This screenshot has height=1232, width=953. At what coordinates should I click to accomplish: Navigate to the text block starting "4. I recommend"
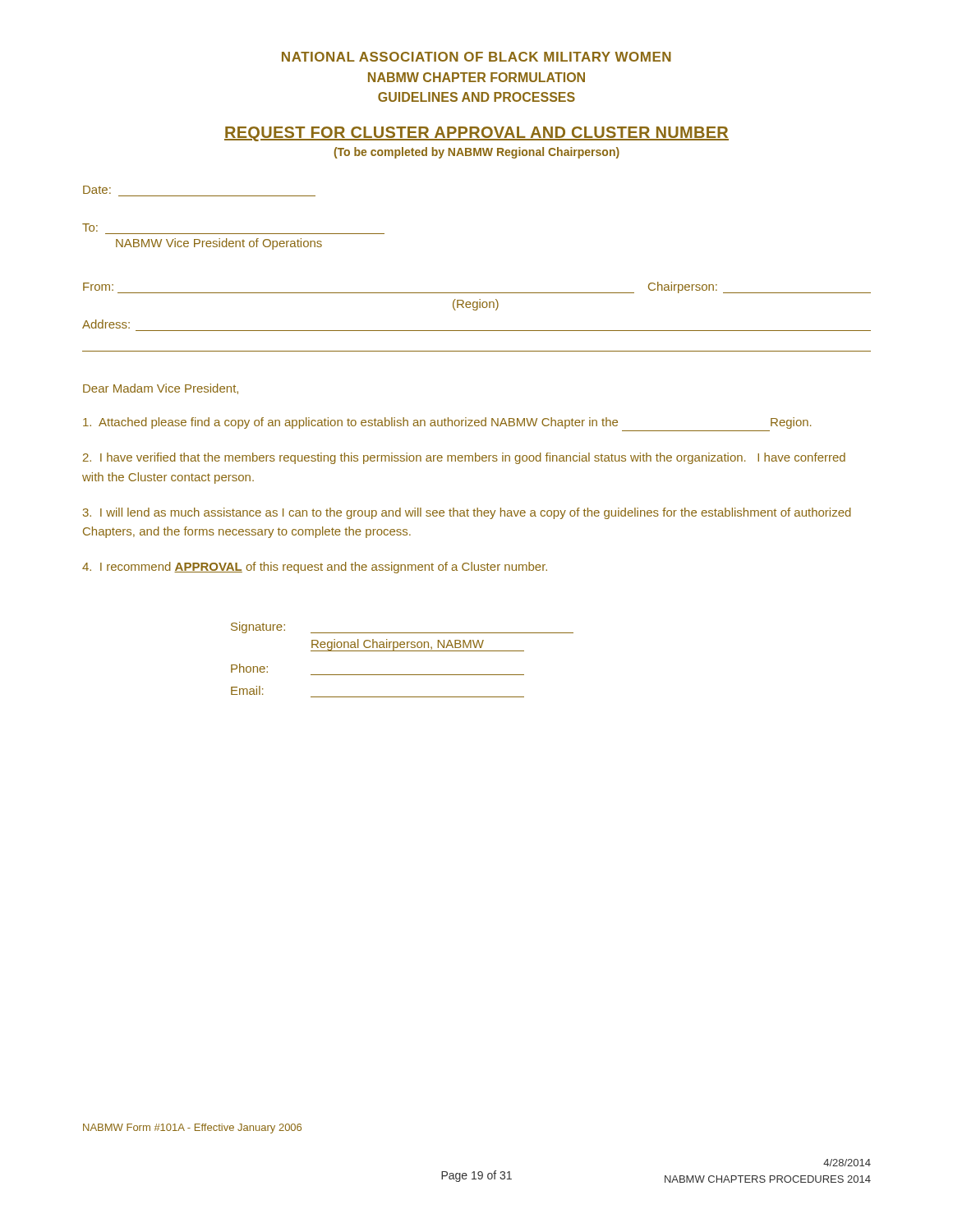(x=315, y=567)
